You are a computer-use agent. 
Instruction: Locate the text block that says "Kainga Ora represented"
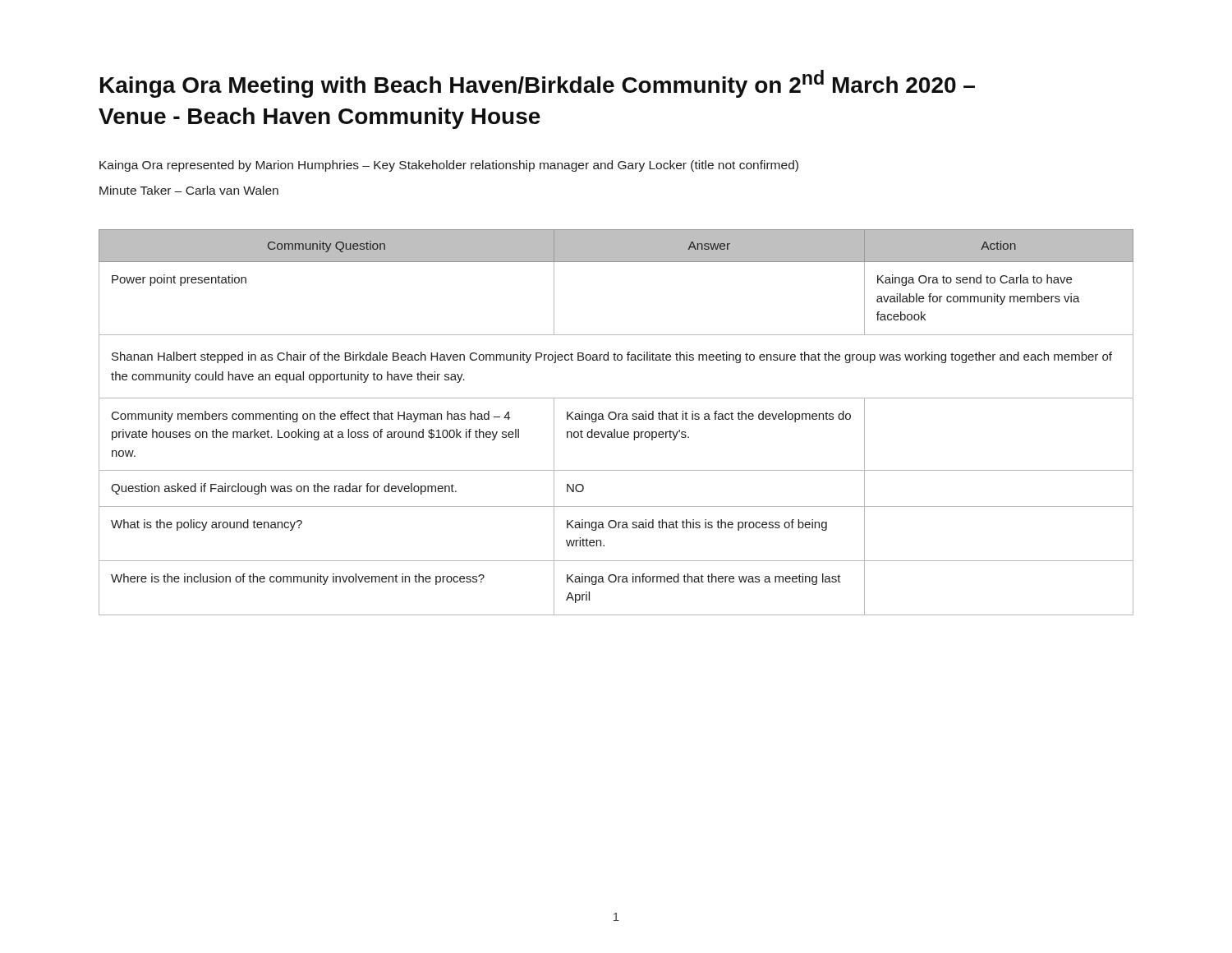coord(449,165)
